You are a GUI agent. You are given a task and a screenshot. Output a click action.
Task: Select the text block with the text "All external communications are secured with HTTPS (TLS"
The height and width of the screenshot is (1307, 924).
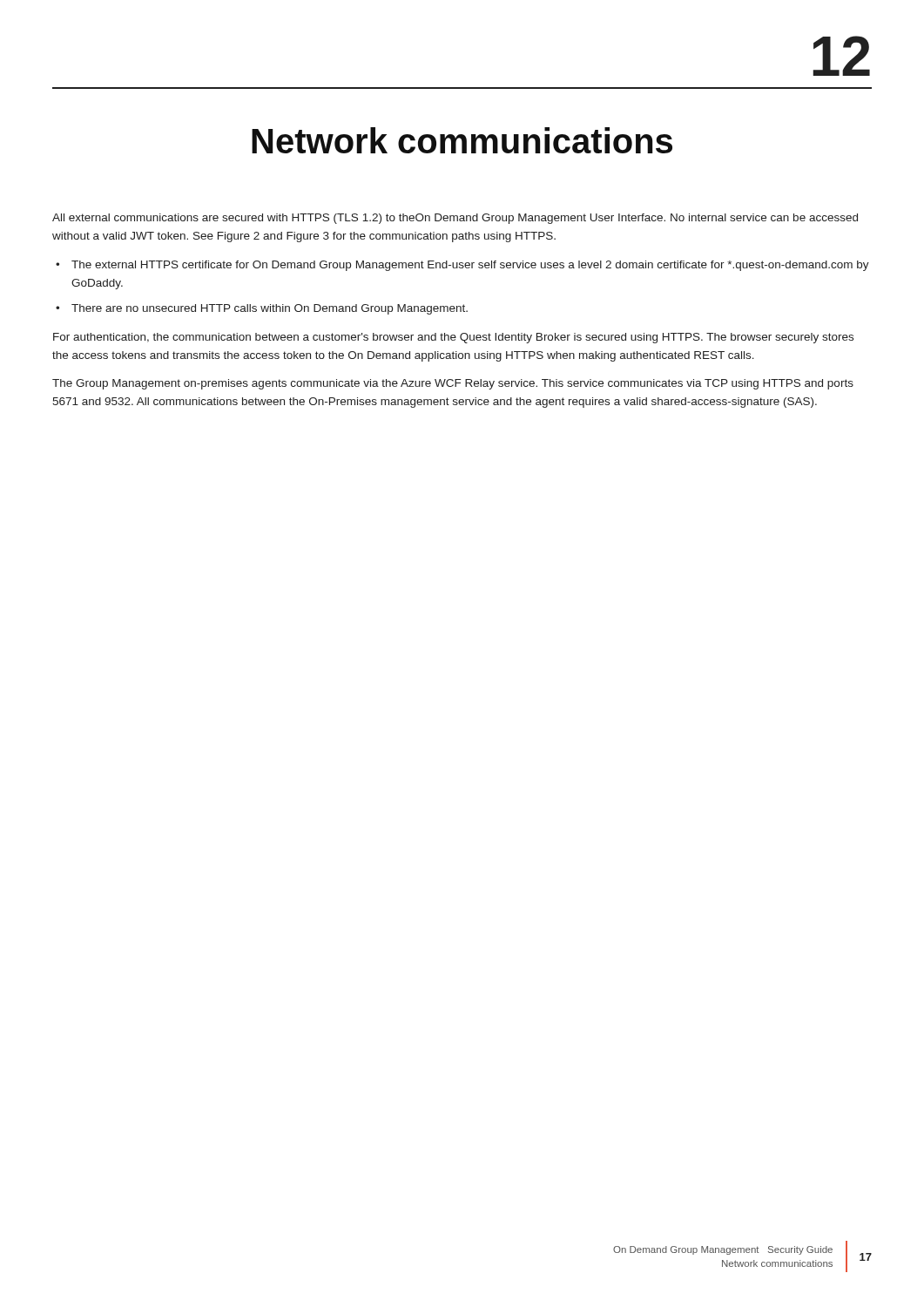(x=455, y=227)
